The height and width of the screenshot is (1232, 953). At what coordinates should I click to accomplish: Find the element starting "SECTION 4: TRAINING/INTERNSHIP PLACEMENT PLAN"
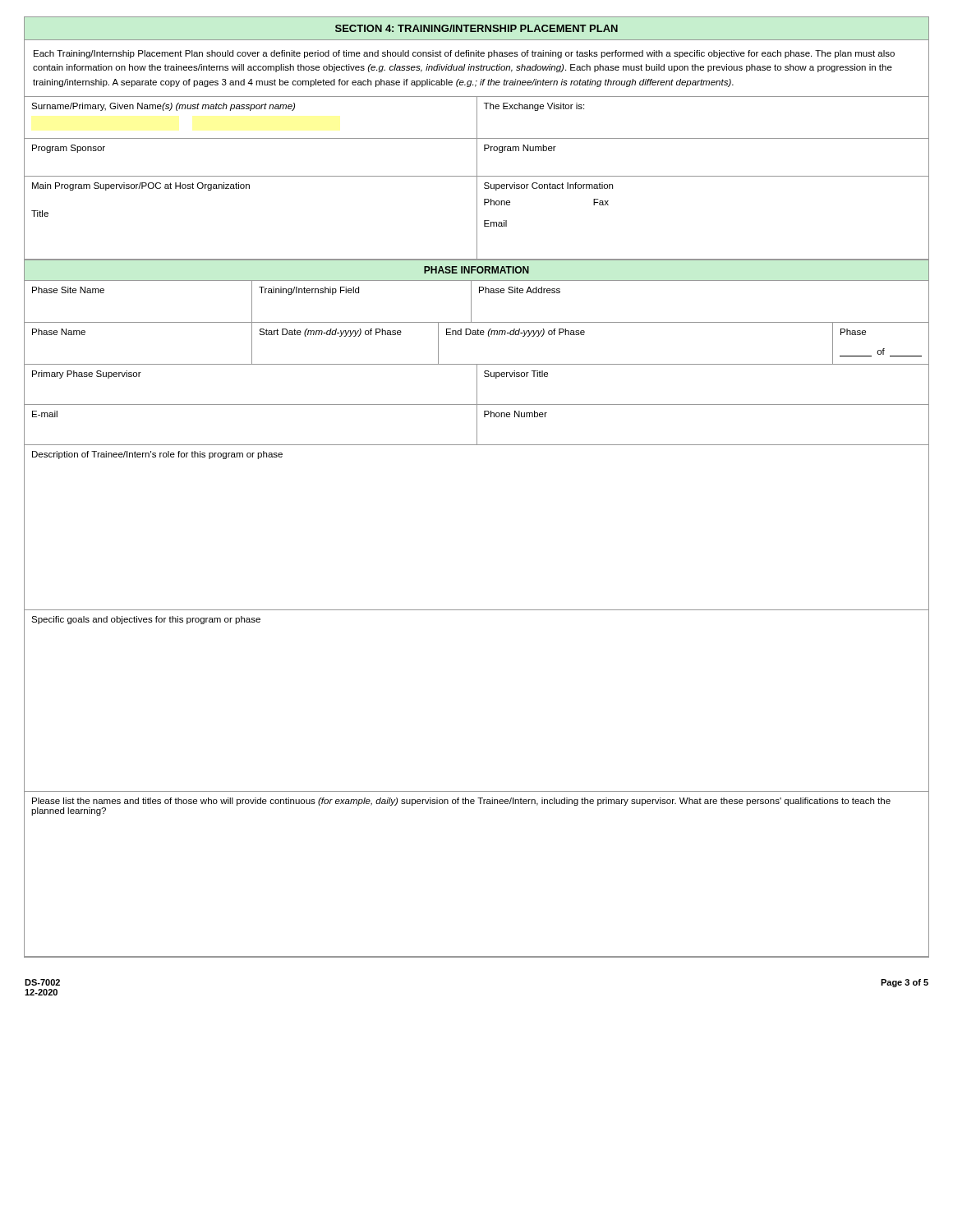[476, 28]
